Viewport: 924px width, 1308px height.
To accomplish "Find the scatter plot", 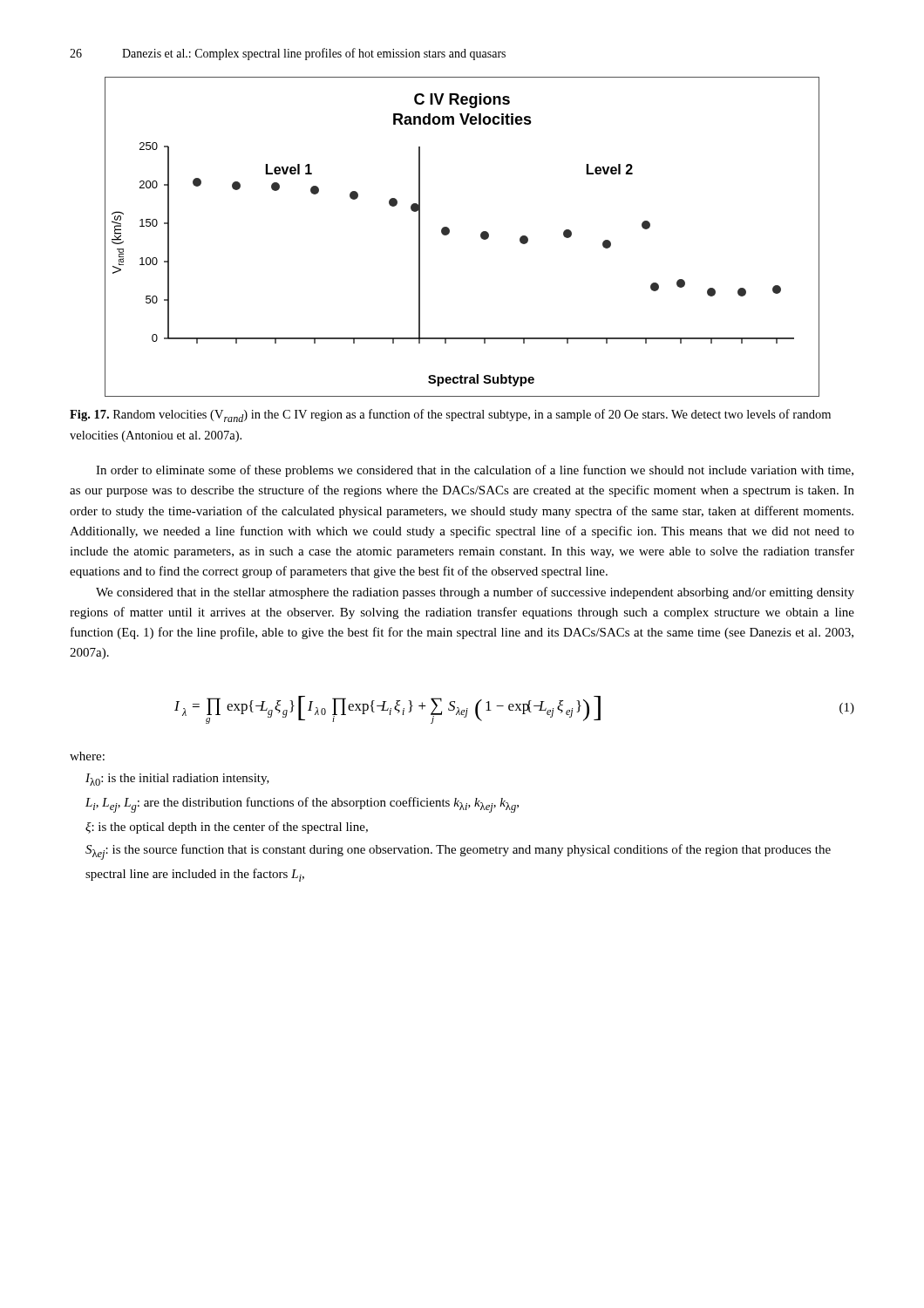I will point(462,237).
